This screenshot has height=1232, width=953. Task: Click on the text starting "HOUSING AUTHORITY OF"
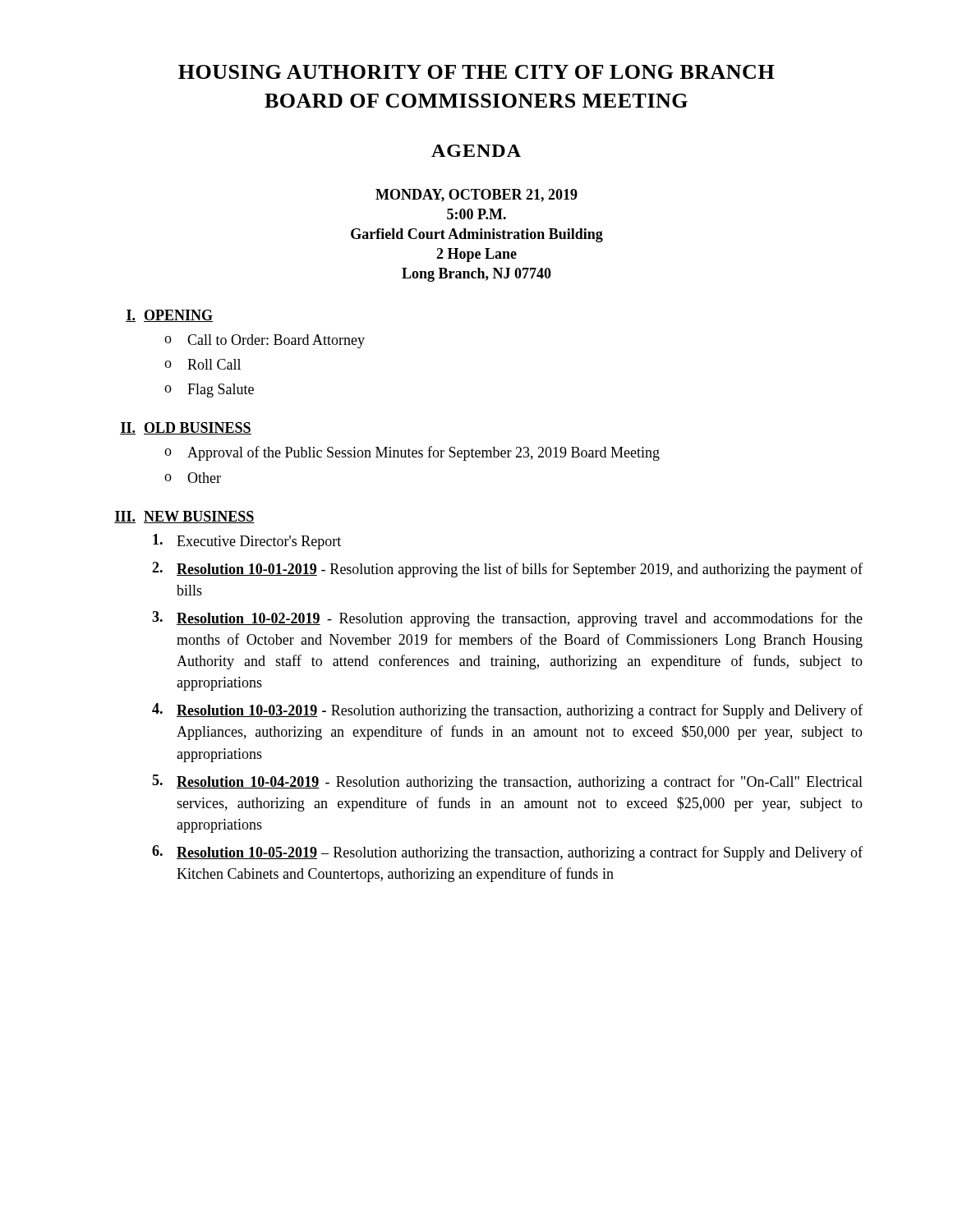476,86
